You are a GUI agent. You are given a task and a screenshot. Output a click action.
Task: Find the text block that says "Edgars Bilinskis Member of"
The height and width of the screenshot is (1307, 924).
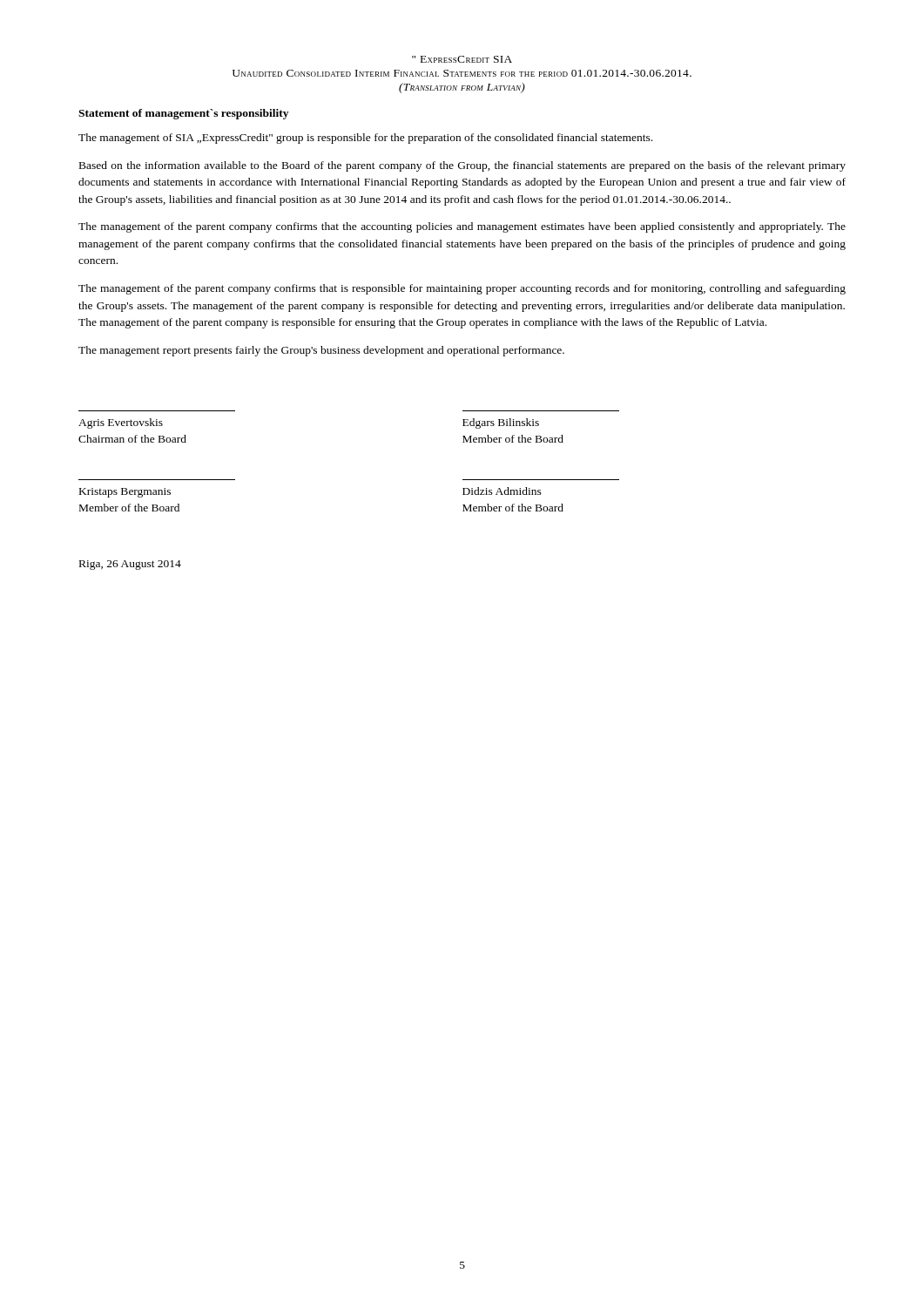coord(501,423)
